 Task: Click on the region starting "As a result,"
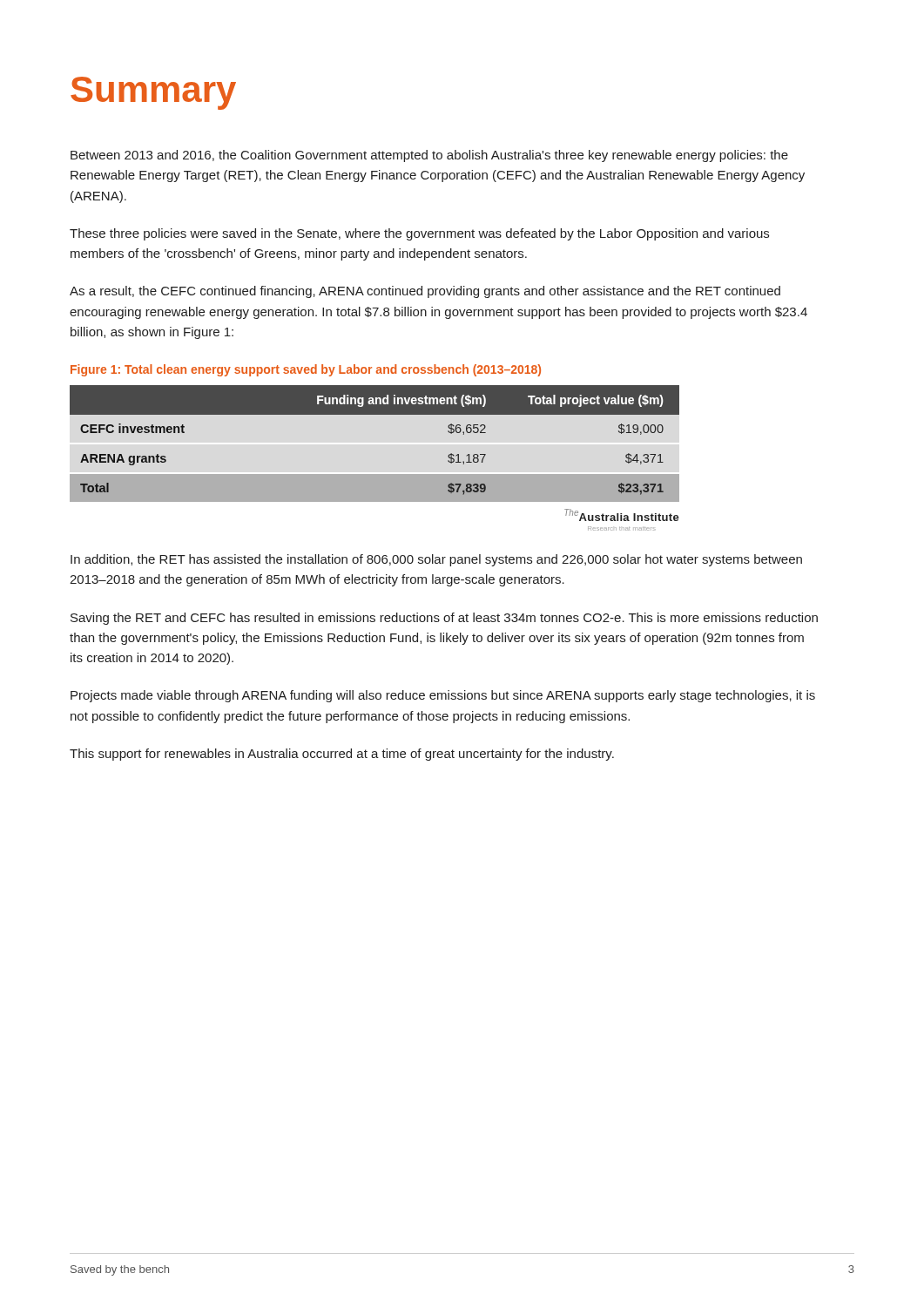pyautogui.click(x=439, y=311)
